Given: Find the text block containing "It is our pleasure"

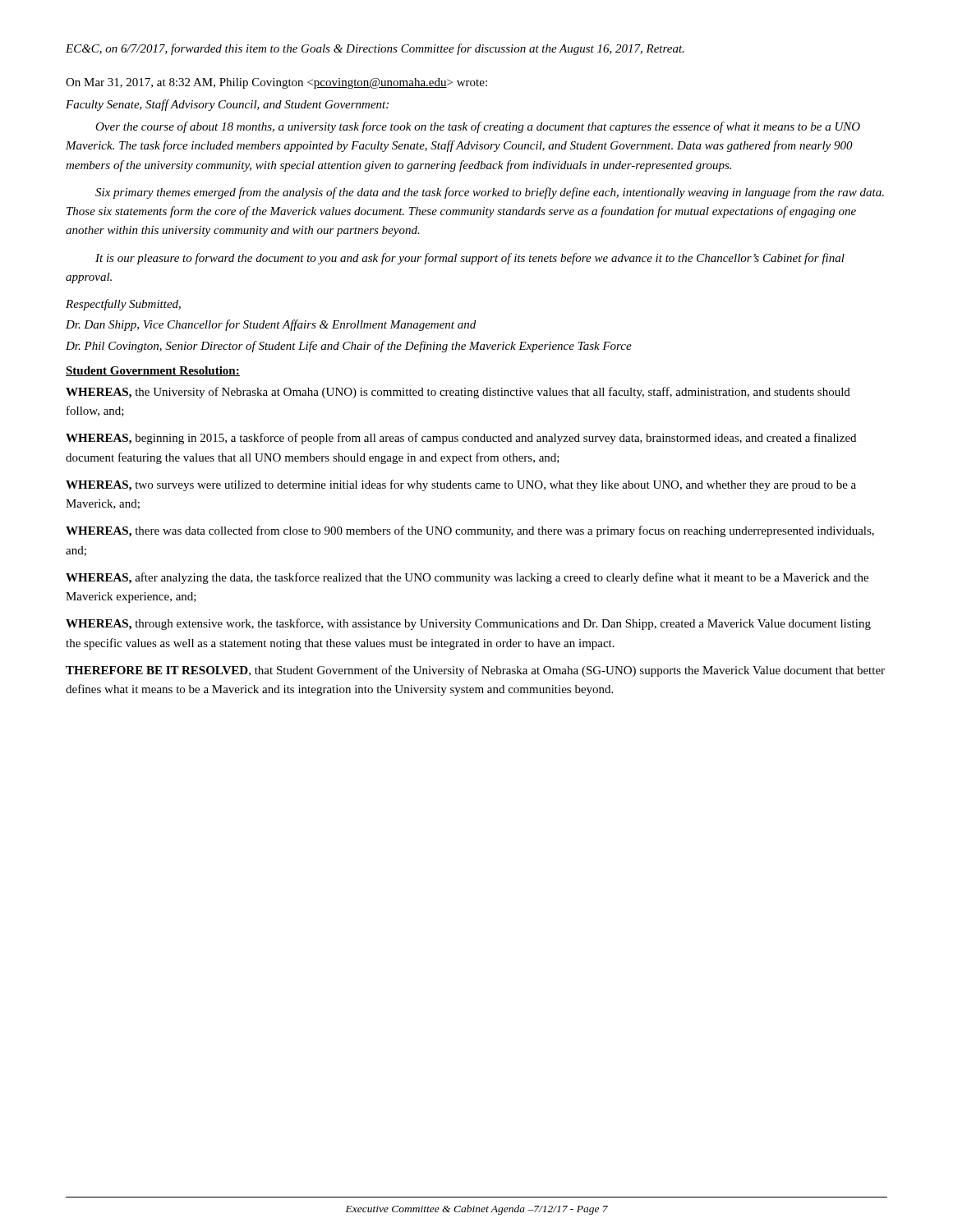Looking at the screenshot, I should (x=455, y=267).
